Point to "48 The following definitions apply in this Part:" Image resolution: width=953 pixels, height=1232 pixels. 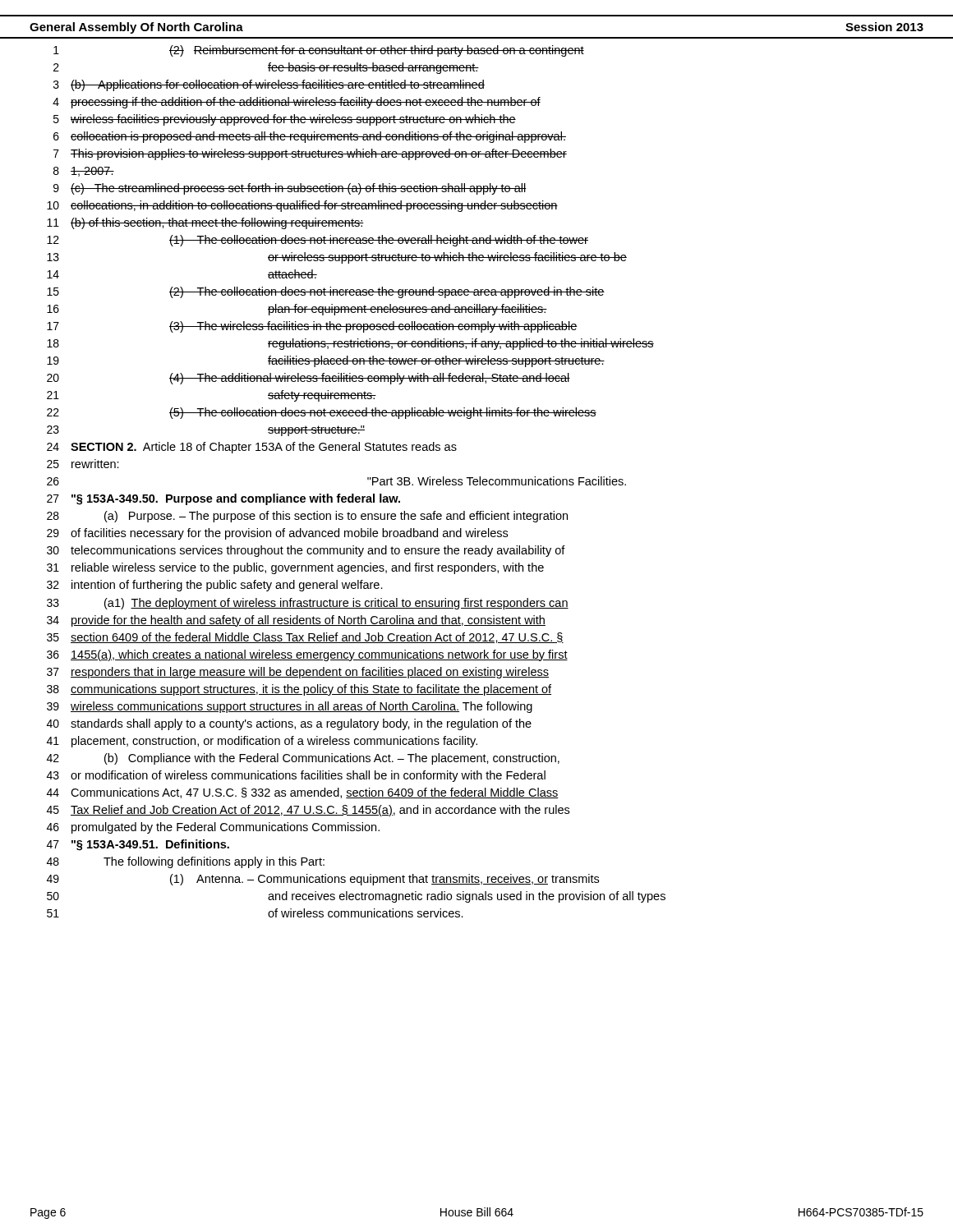coord(186,862)
